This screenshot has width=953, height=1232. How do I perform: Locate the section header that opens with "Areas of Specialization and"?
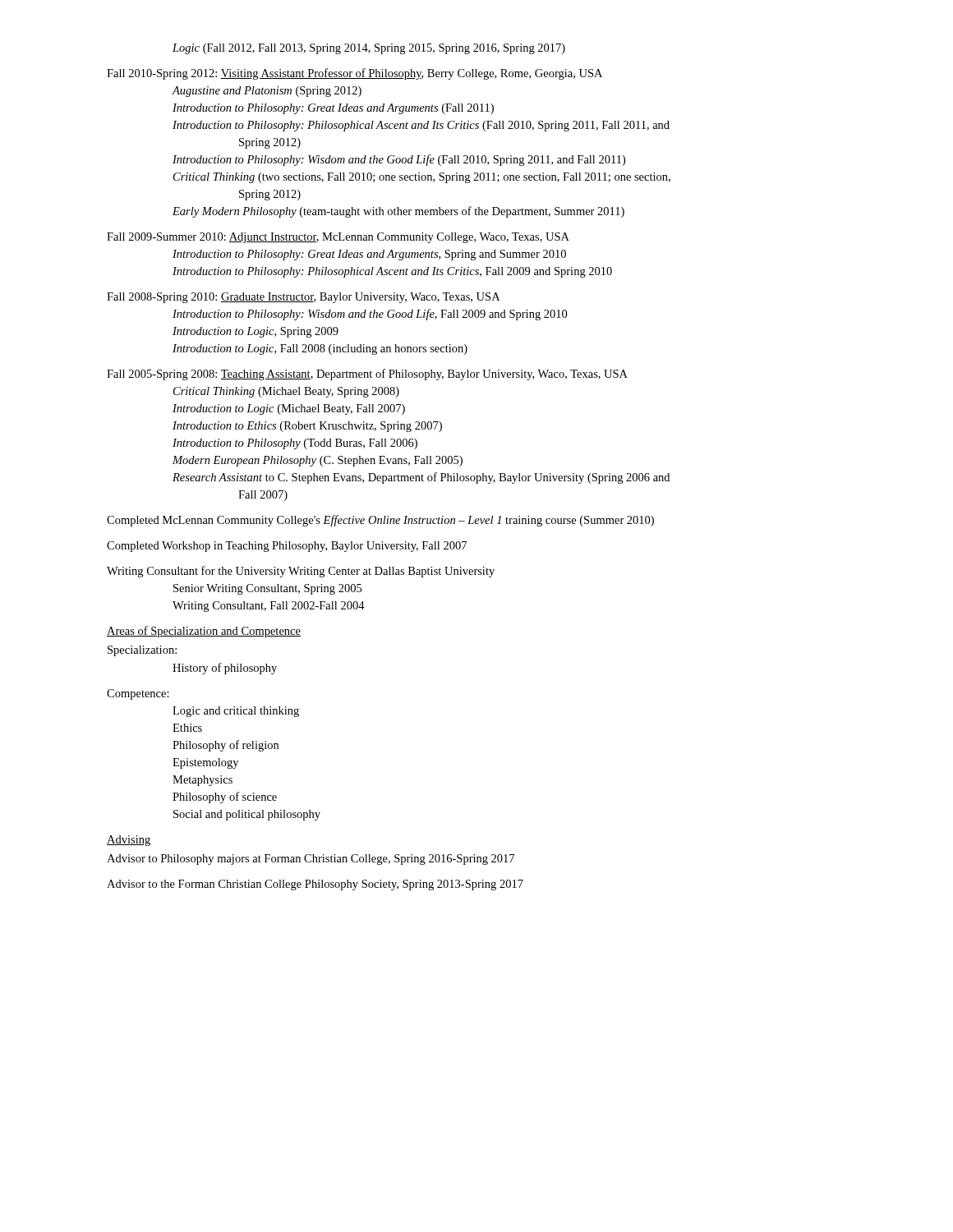pos(204,632)
